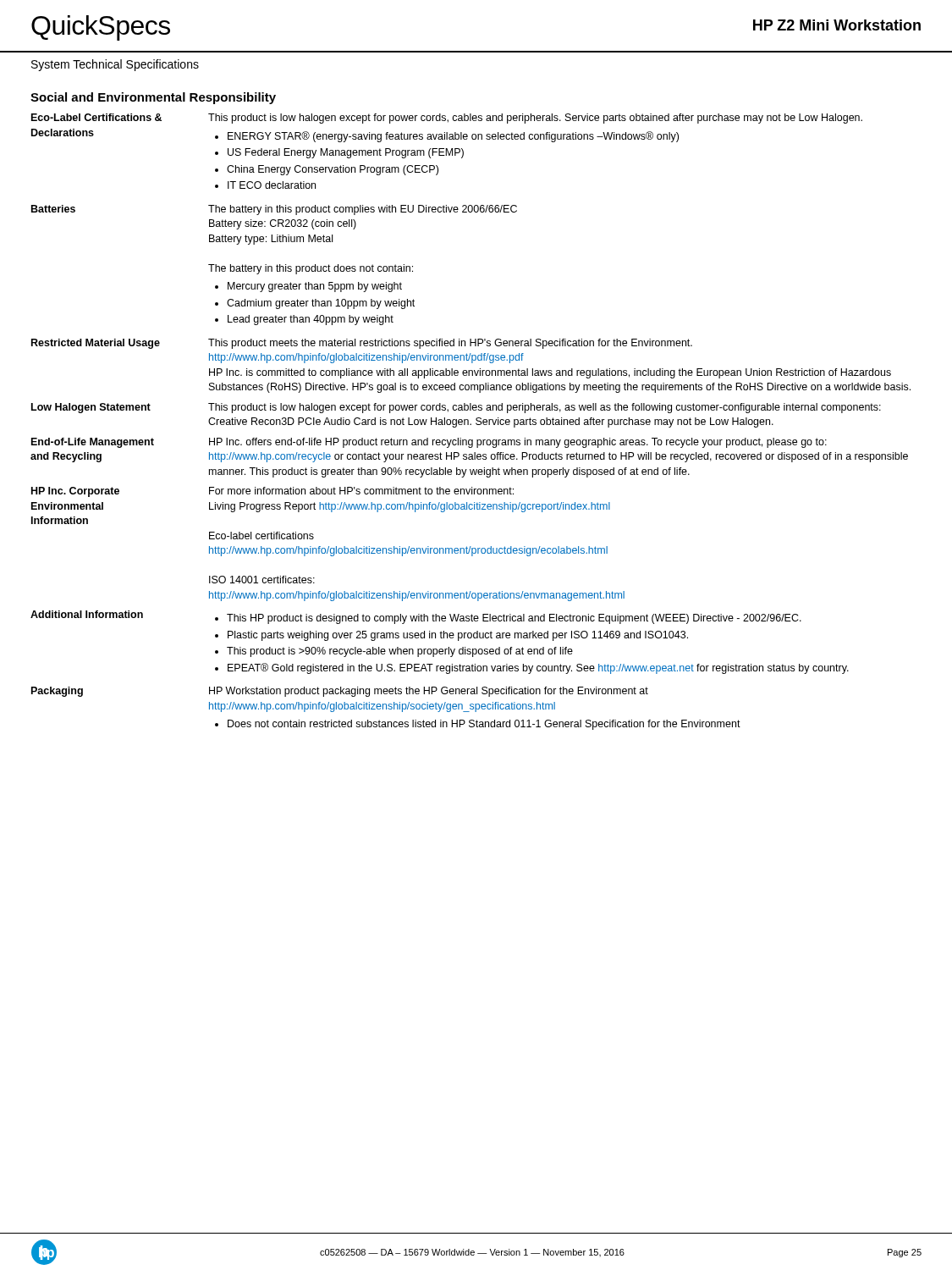Image resolution: width=952 pixels, height=1270 pixels.
Task: Locate the region starting "System Technical Specifications"
Action: [115, 64]
